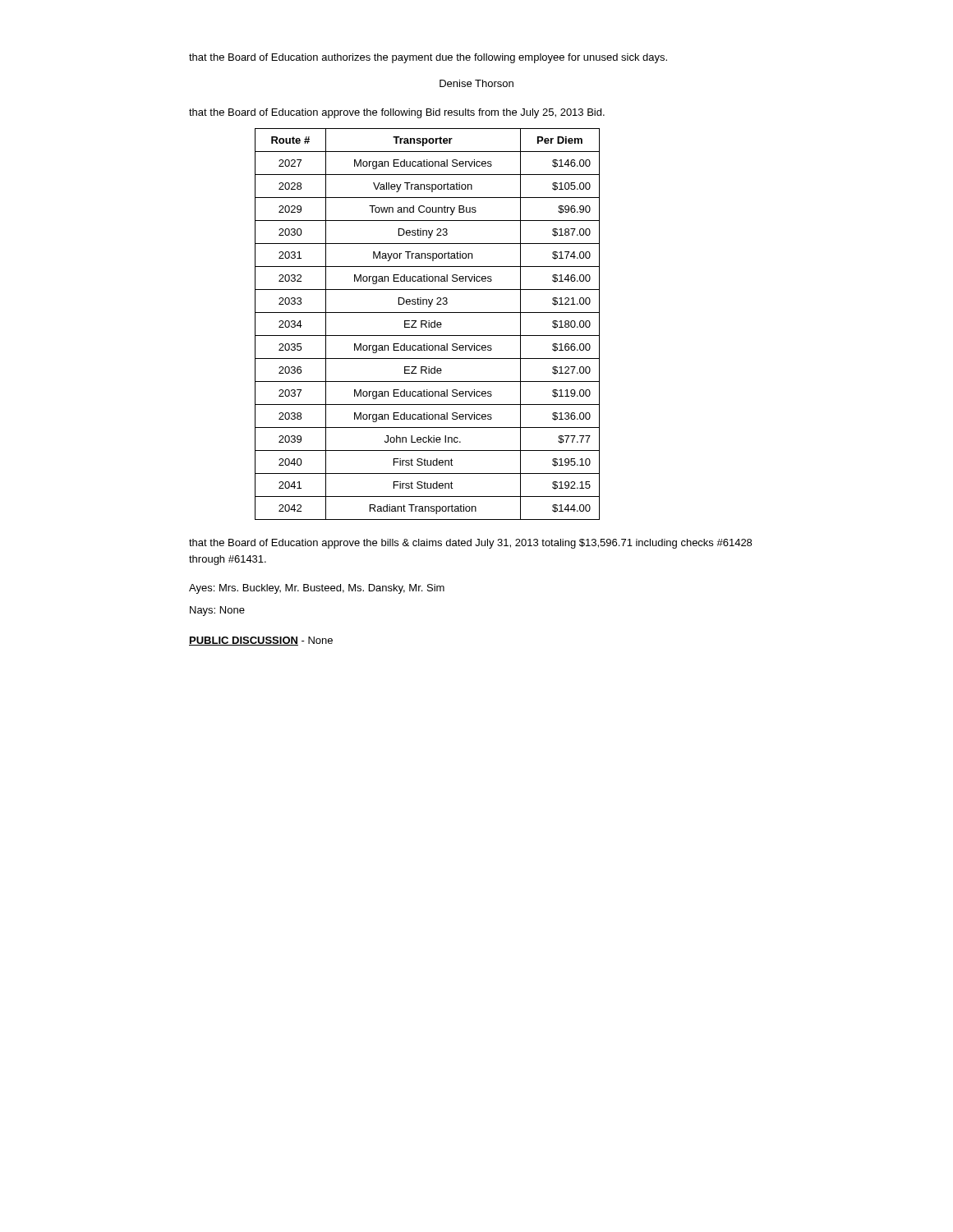This screenshot has height=1232, width=953.
Task: Select the table
Action: [509, 324]
